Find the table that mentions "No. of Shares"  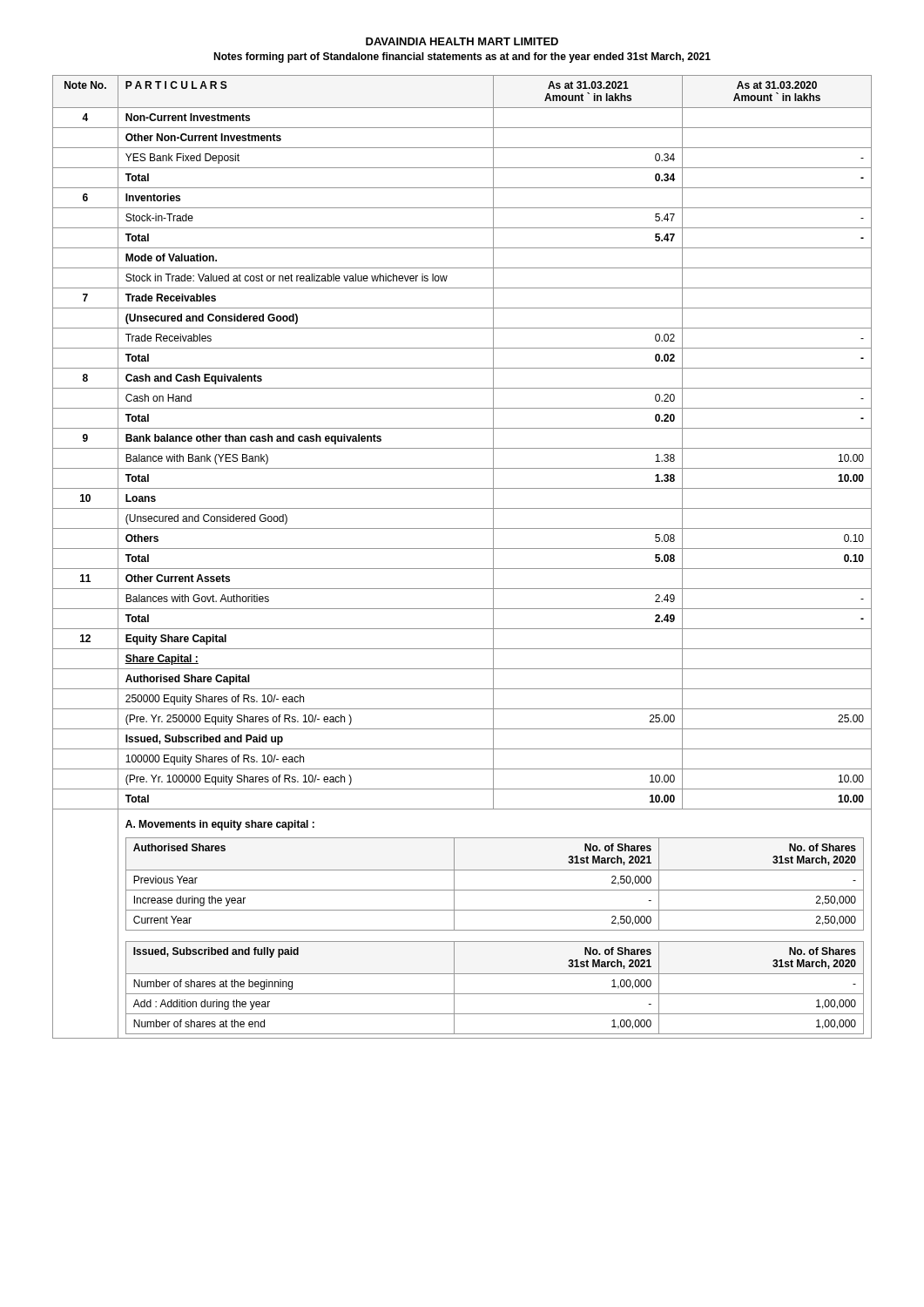coord(462,557)
